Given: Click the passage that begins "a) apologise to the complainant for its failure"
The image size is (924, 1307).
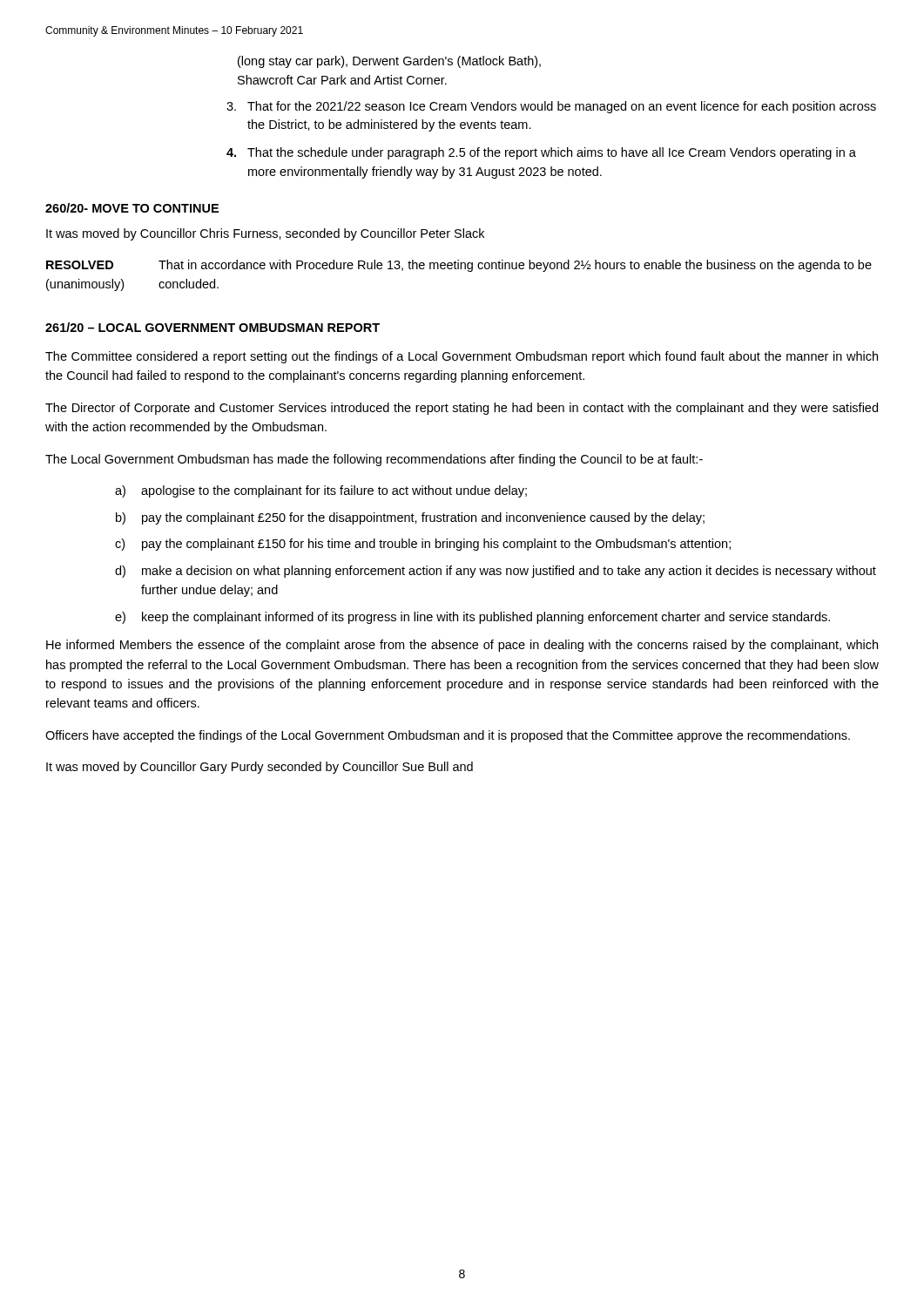Looking at the screenshot, I should (x=497, y=491).
